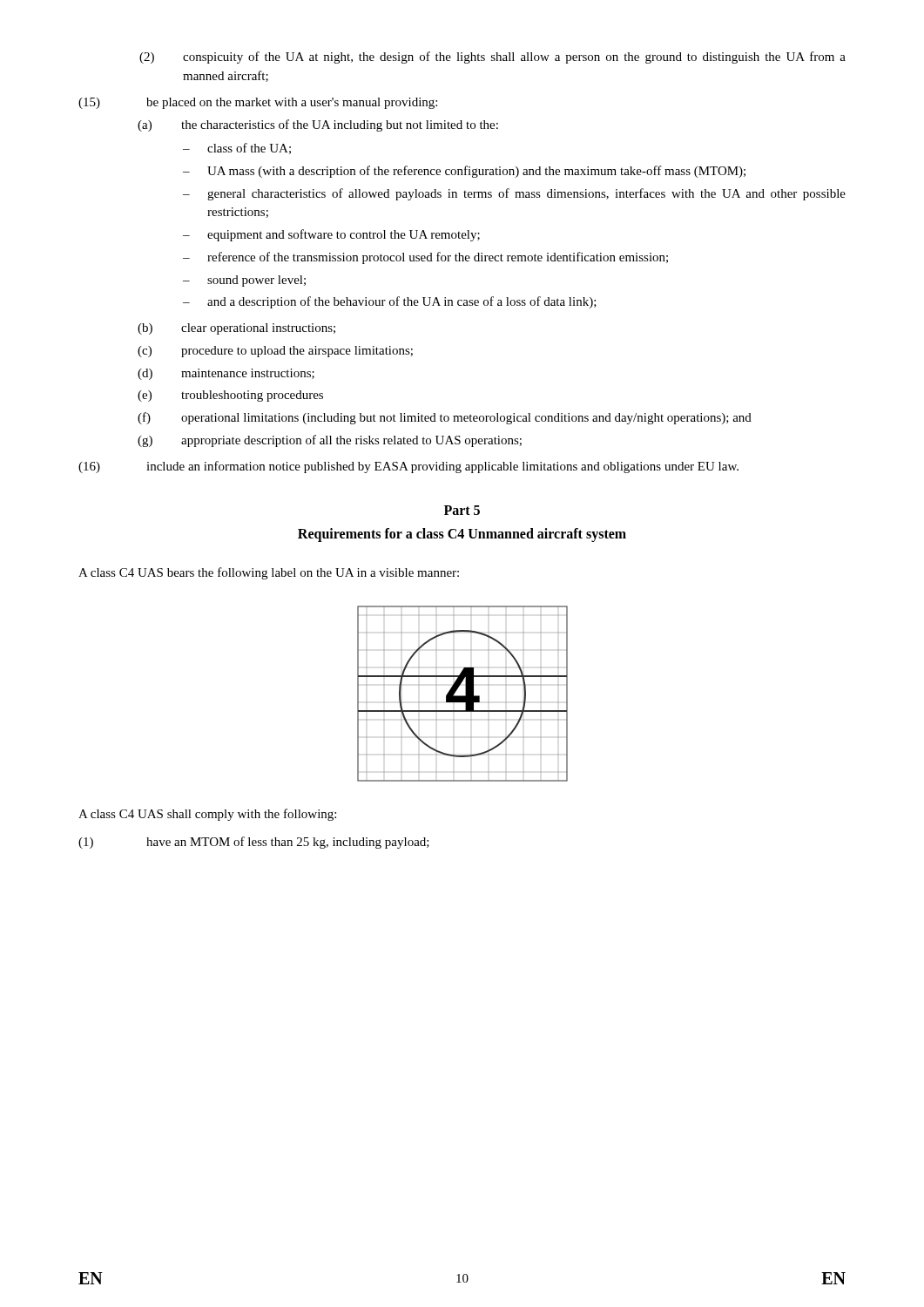Point to "(c) procedure to upload the airspace limitations;"
This screenshot has width=924, height=1307.
275,352
